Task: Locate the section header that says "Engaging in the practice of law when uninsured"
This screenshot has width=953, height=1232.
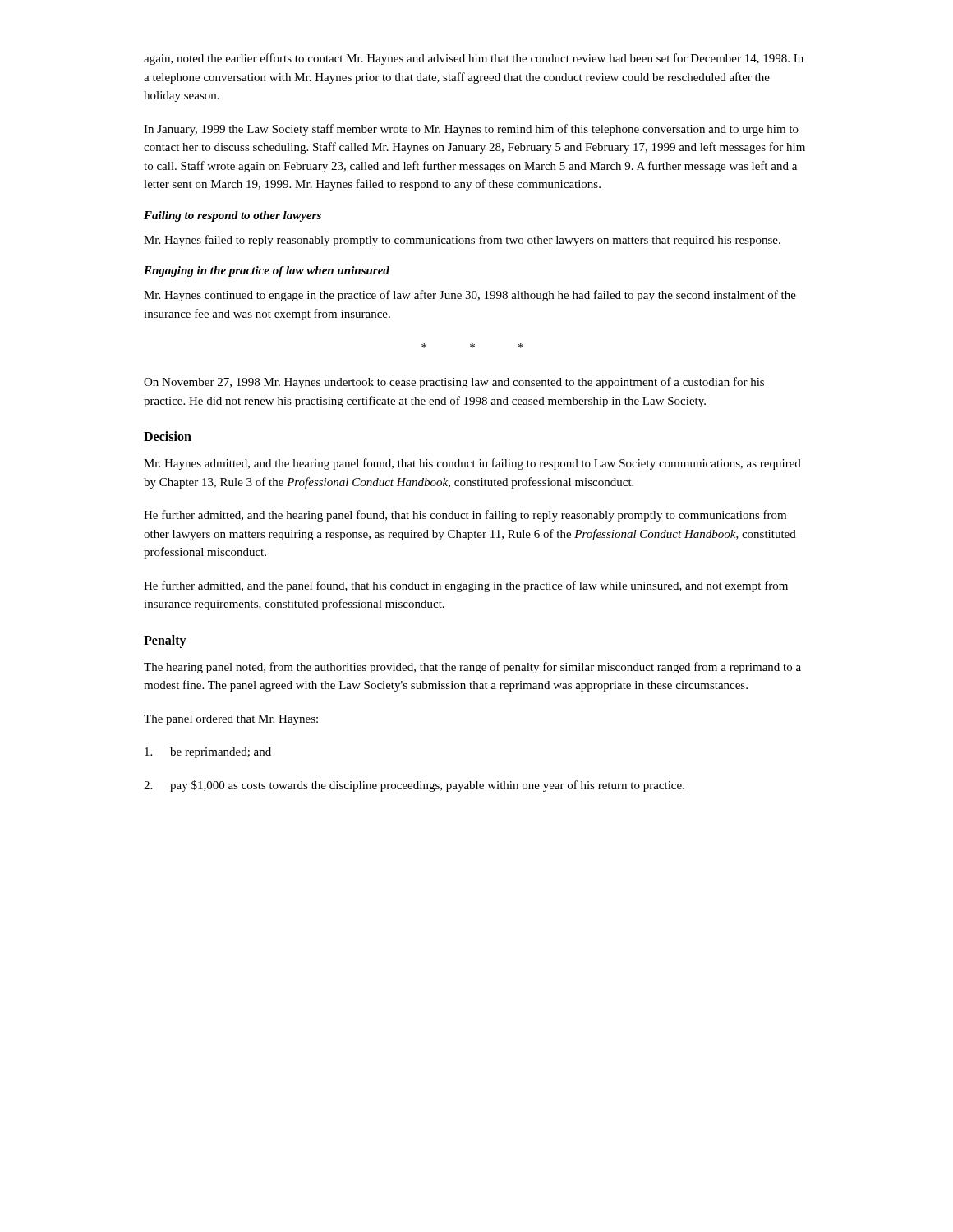Action: click(267, 270)
